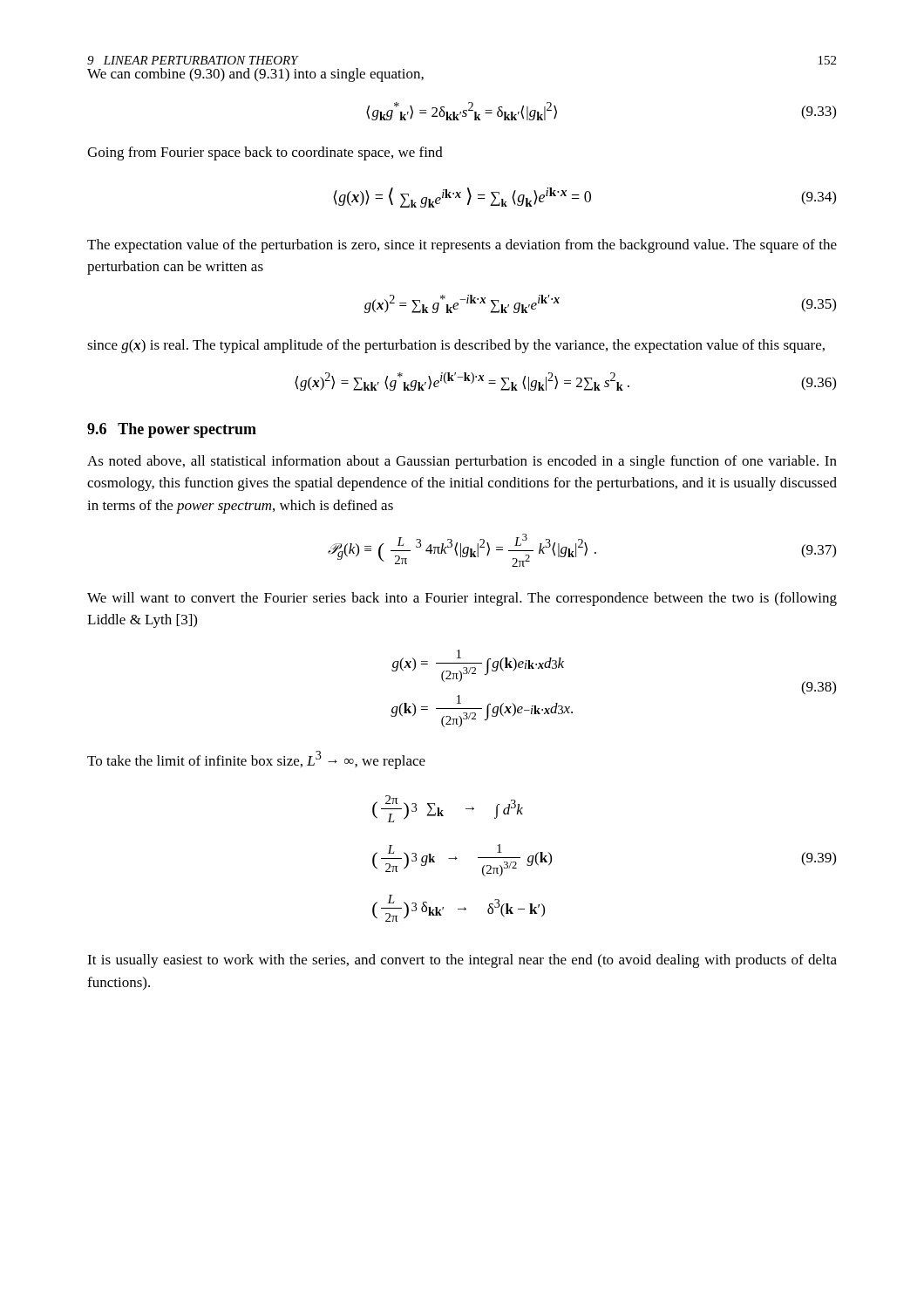Viewport: 924px width, 1308px height.
Task: Click the formula that begins "g(x) = 1"
Action: [462, 687]
